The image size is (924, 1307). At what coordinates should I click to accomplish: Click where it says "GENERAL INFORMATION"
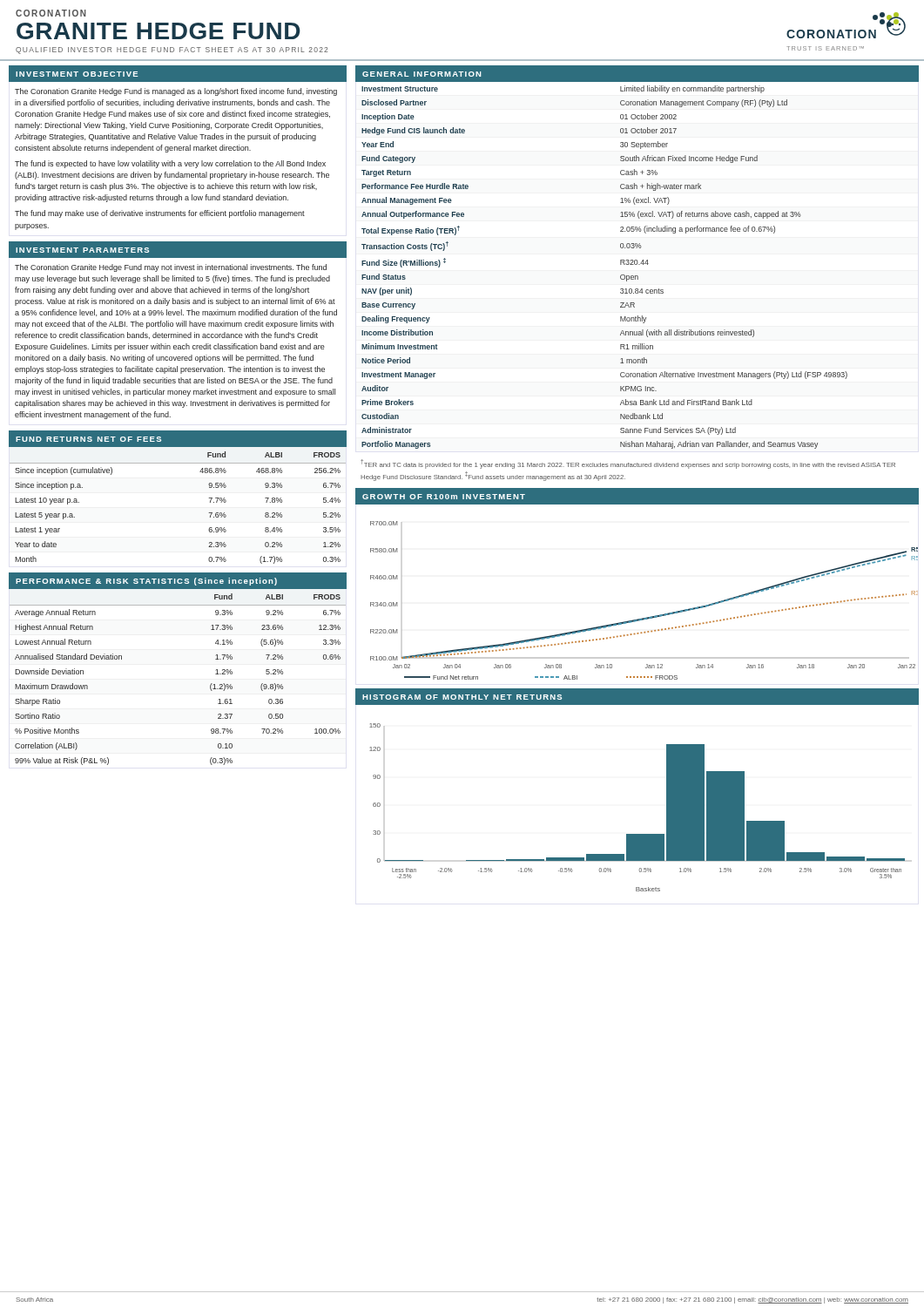tap(422, 74)
